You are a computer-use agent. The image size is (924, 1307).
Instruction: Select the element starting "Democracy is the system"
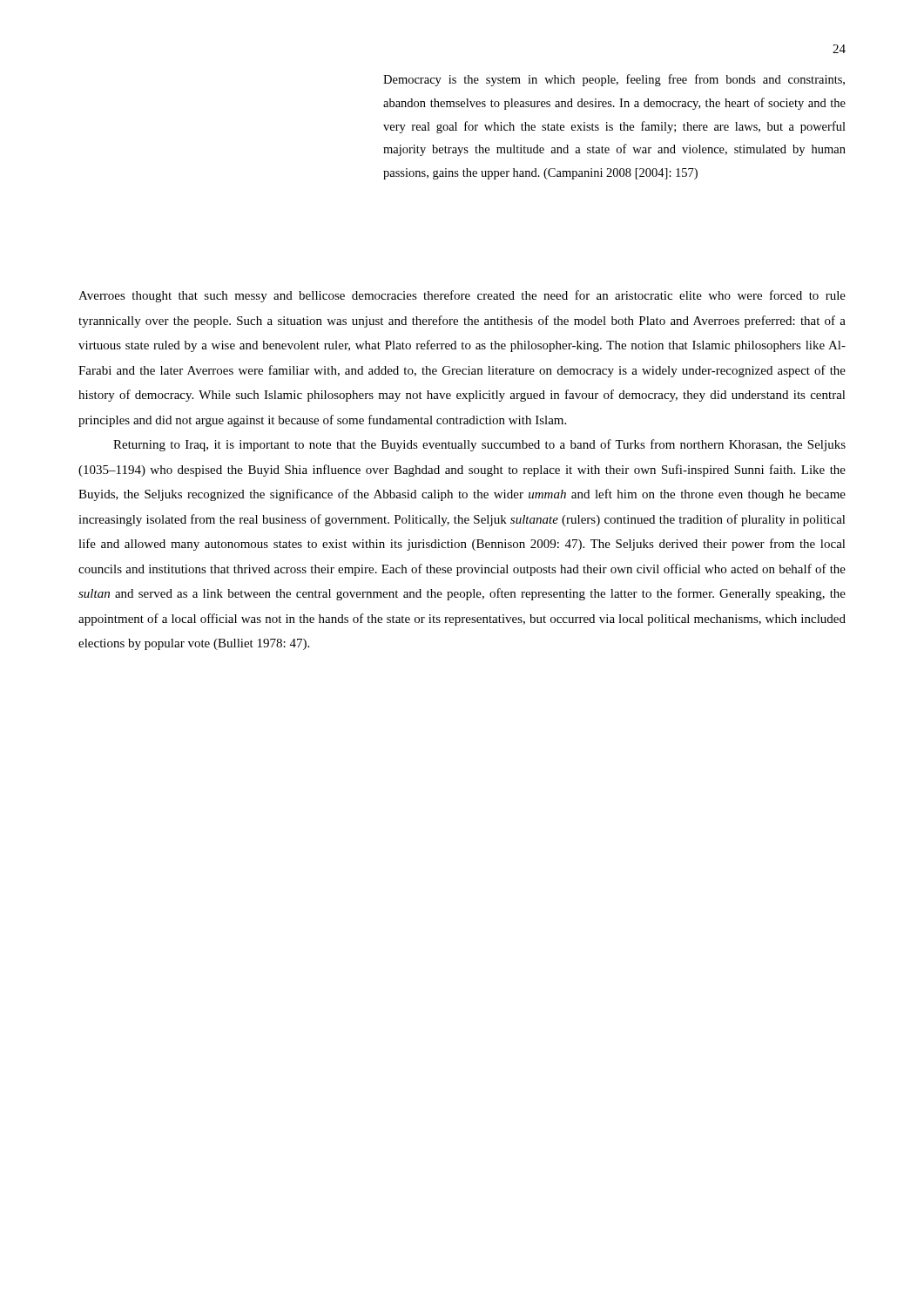[x=614, y=126]
